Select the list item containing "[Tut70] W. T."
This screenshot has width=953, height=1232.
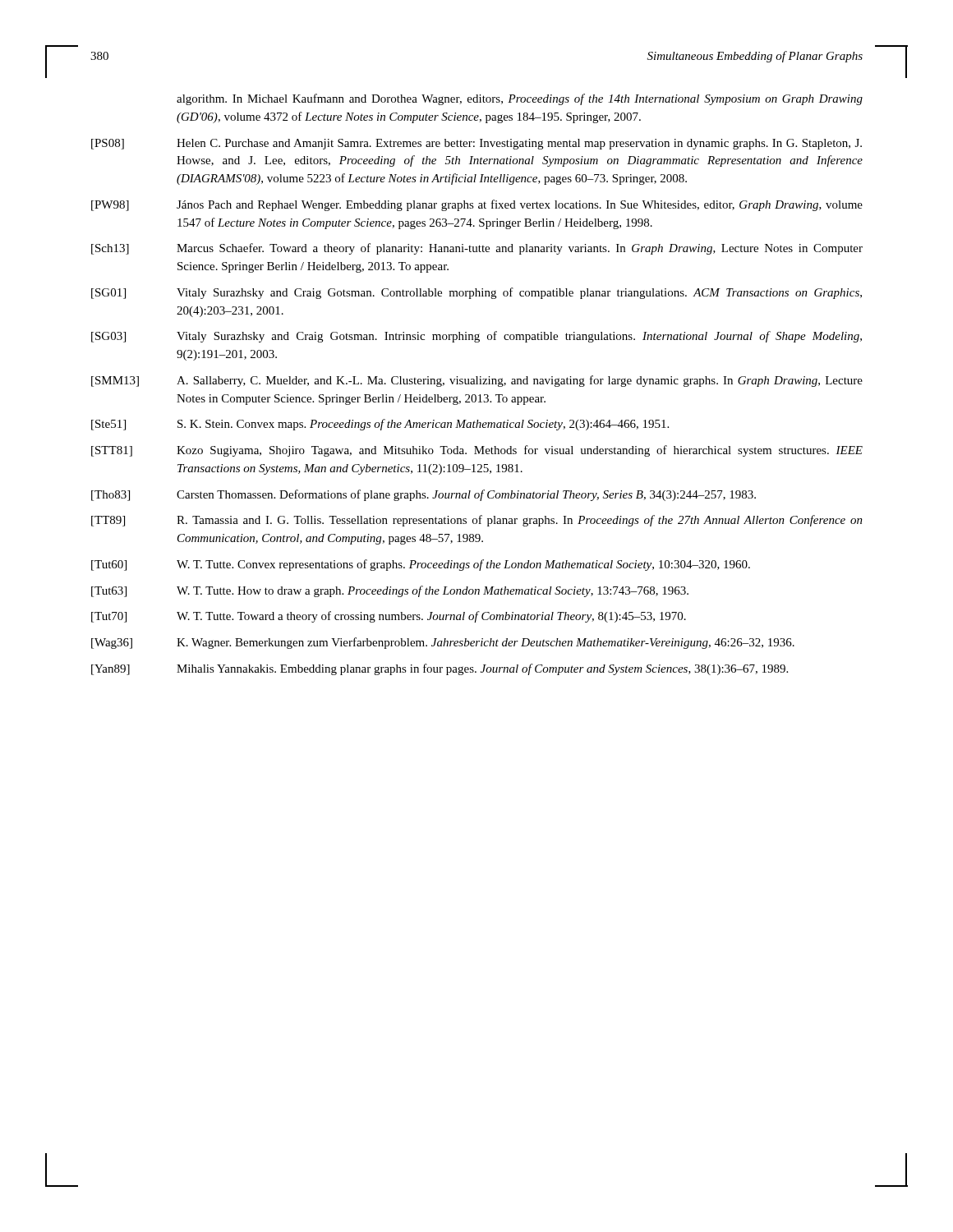click(388, 617)
